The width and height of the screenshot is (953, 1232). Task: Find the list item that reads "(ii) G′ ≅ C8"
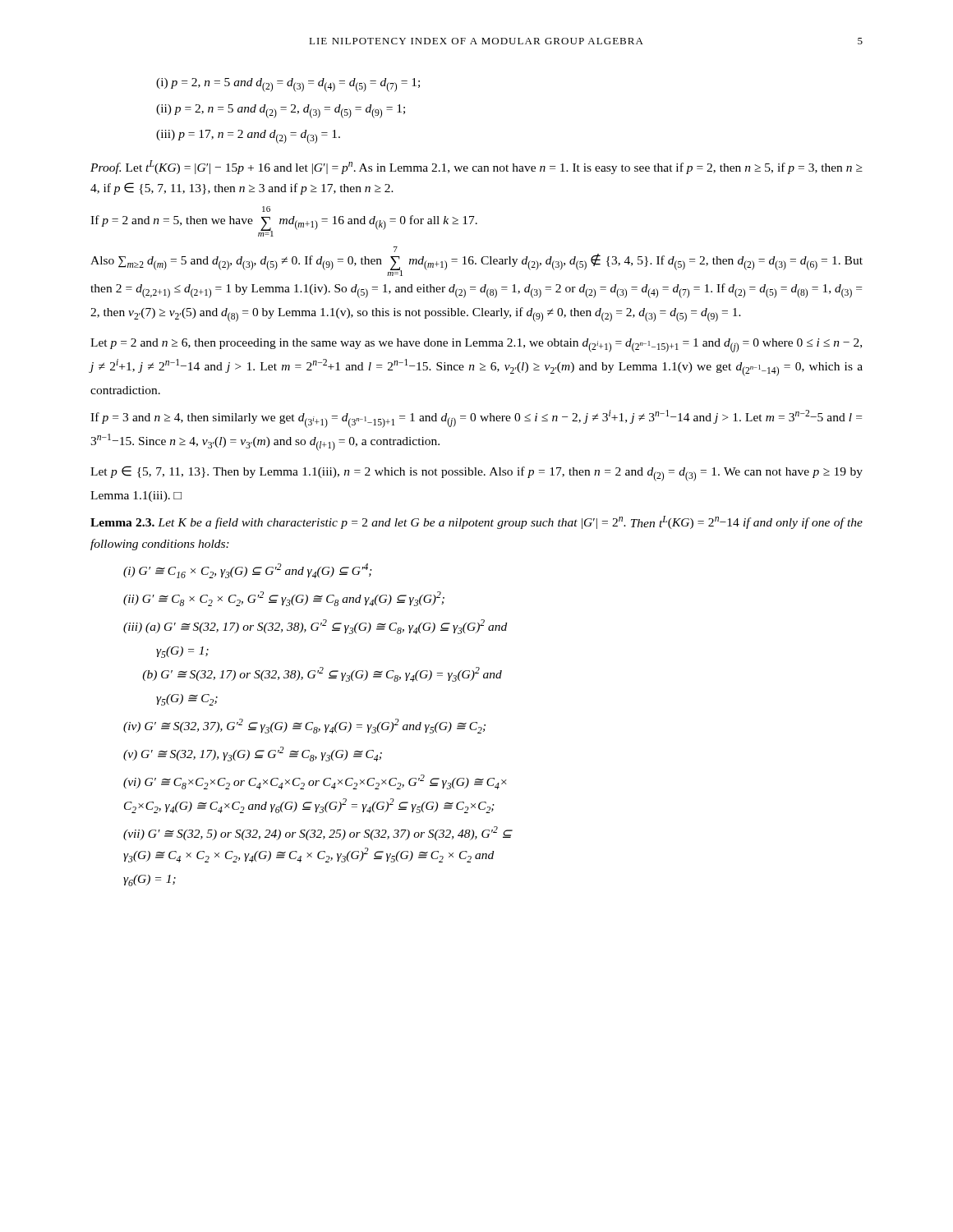pos(284,599)
